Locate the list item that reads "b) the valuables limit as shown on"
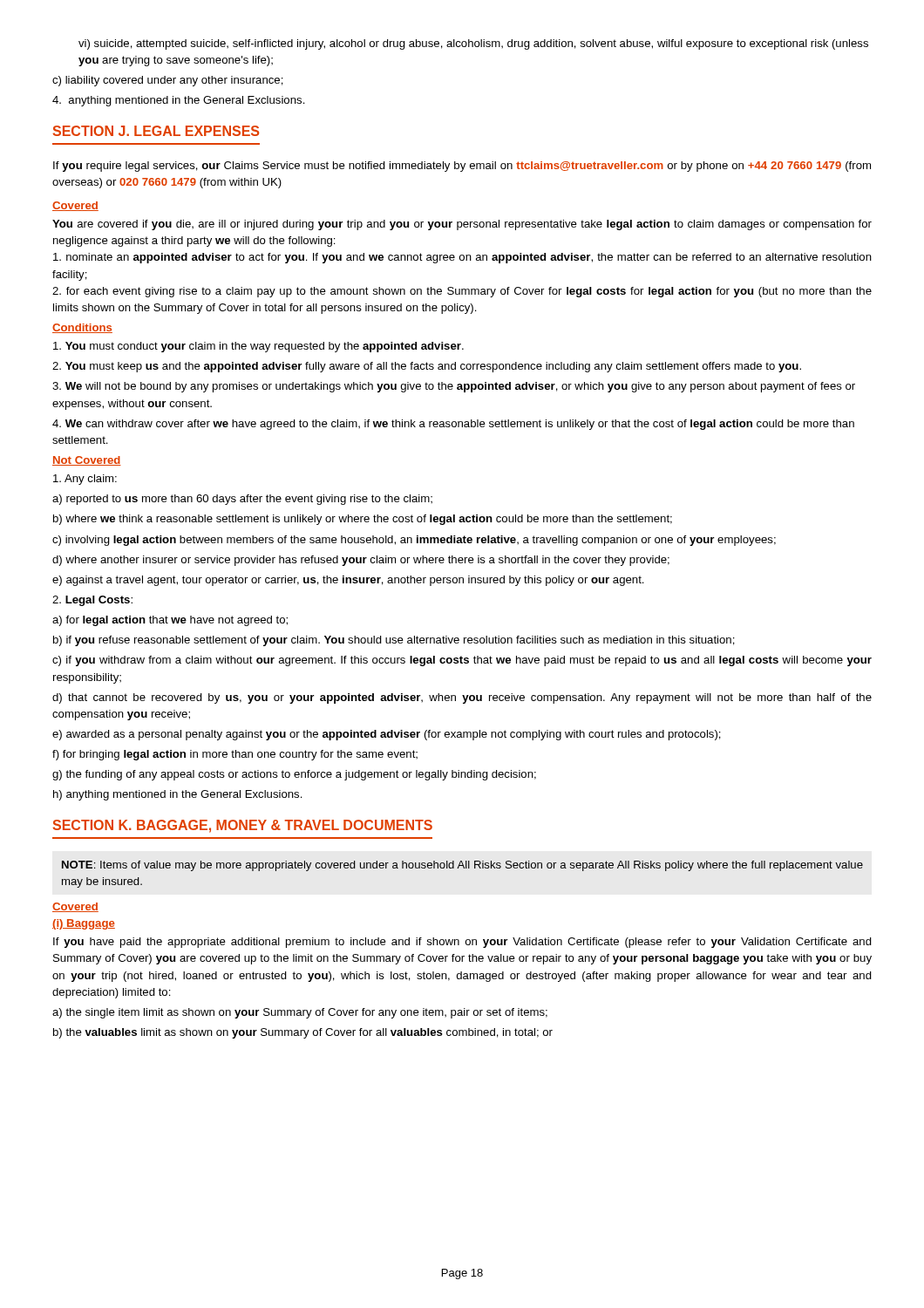Image resolution: width=924 pixels, height=1308 pixels. pyautogui.click(x=302, y=1032)
